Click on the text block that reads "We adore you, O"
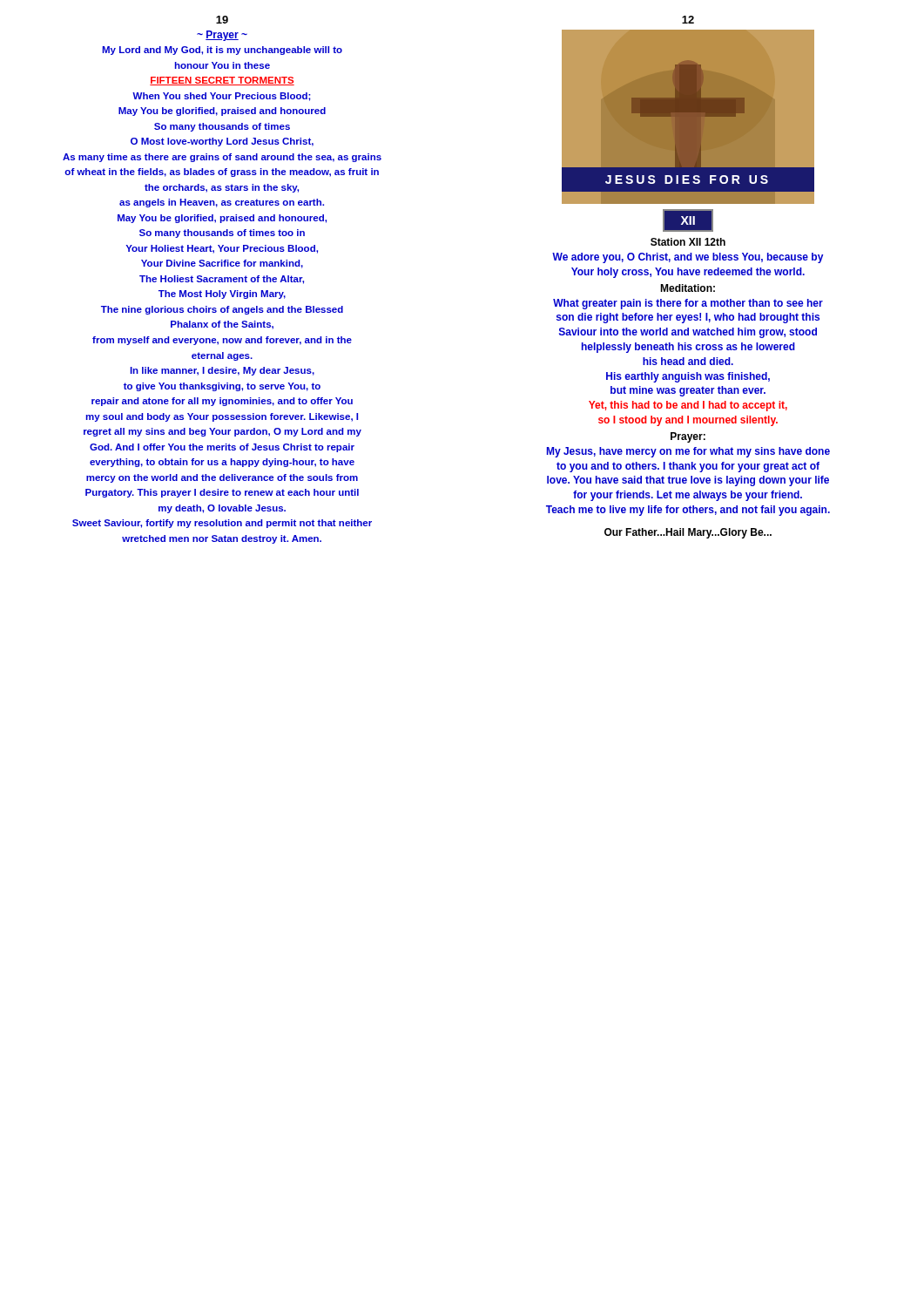924x1307 pixels. click(x=688, y=264)
